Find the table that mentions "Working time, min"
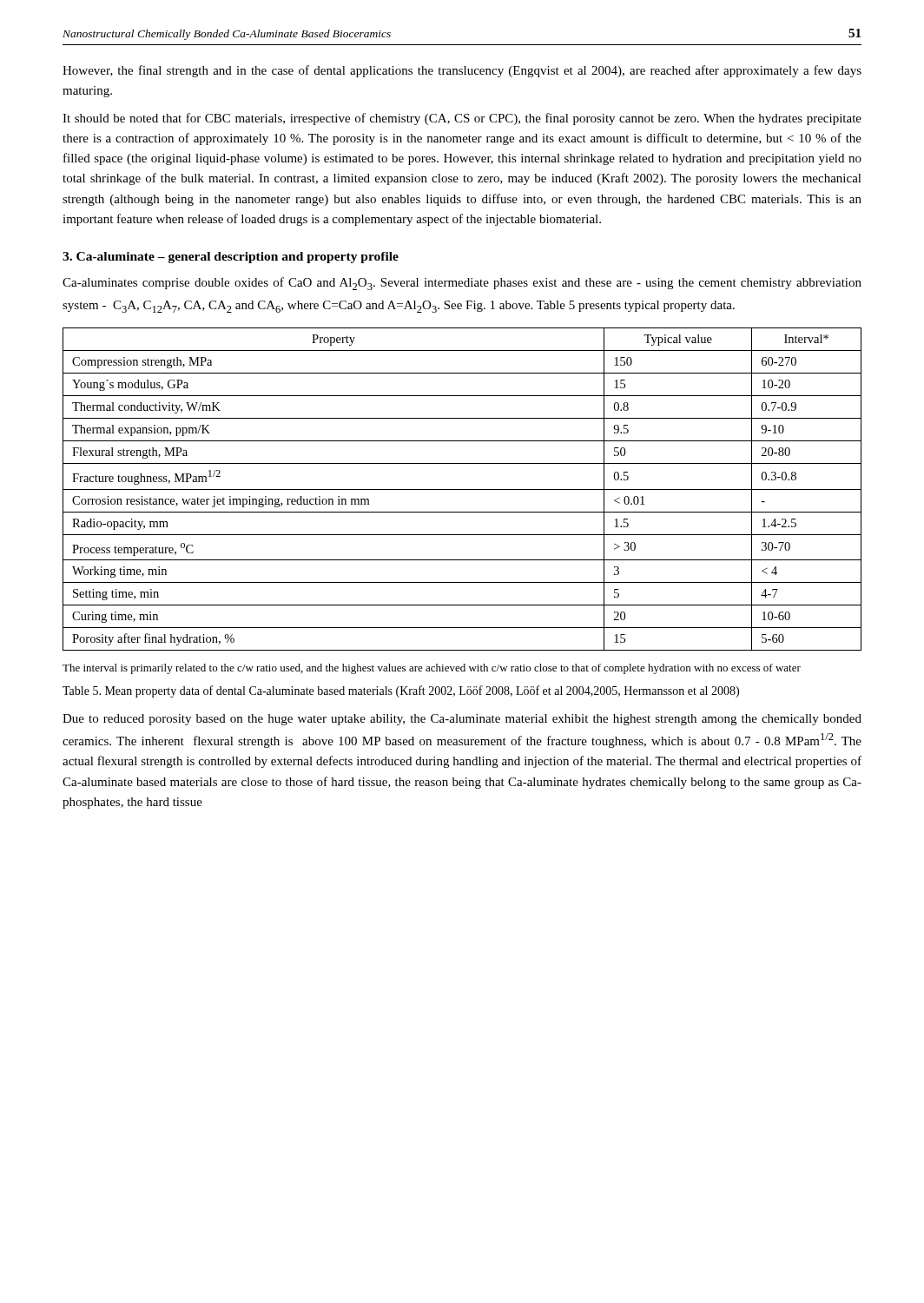 coord(462,489)
